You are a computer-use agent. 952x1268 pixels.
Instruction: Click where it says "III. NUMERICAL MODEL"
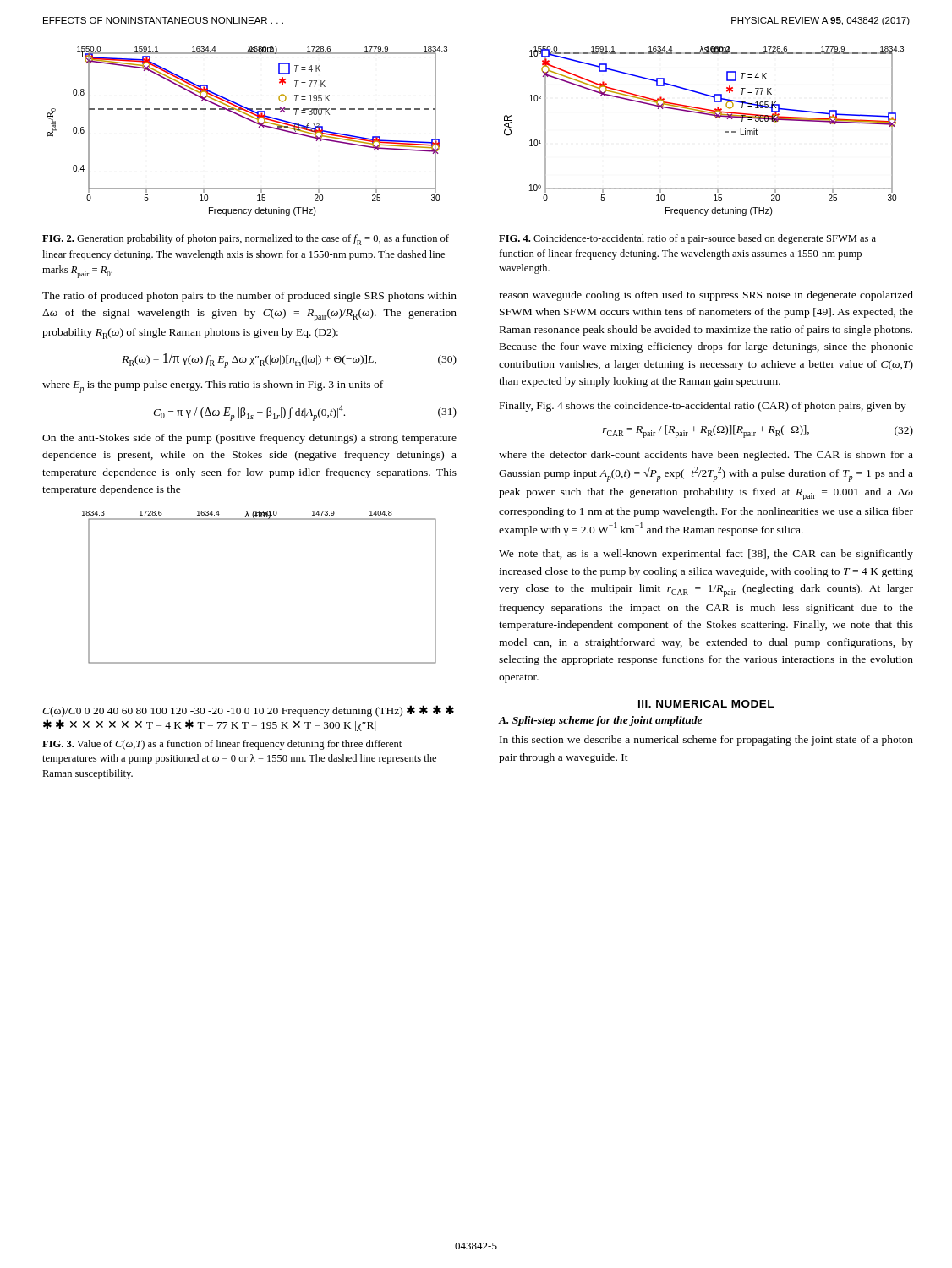[706, 704]
